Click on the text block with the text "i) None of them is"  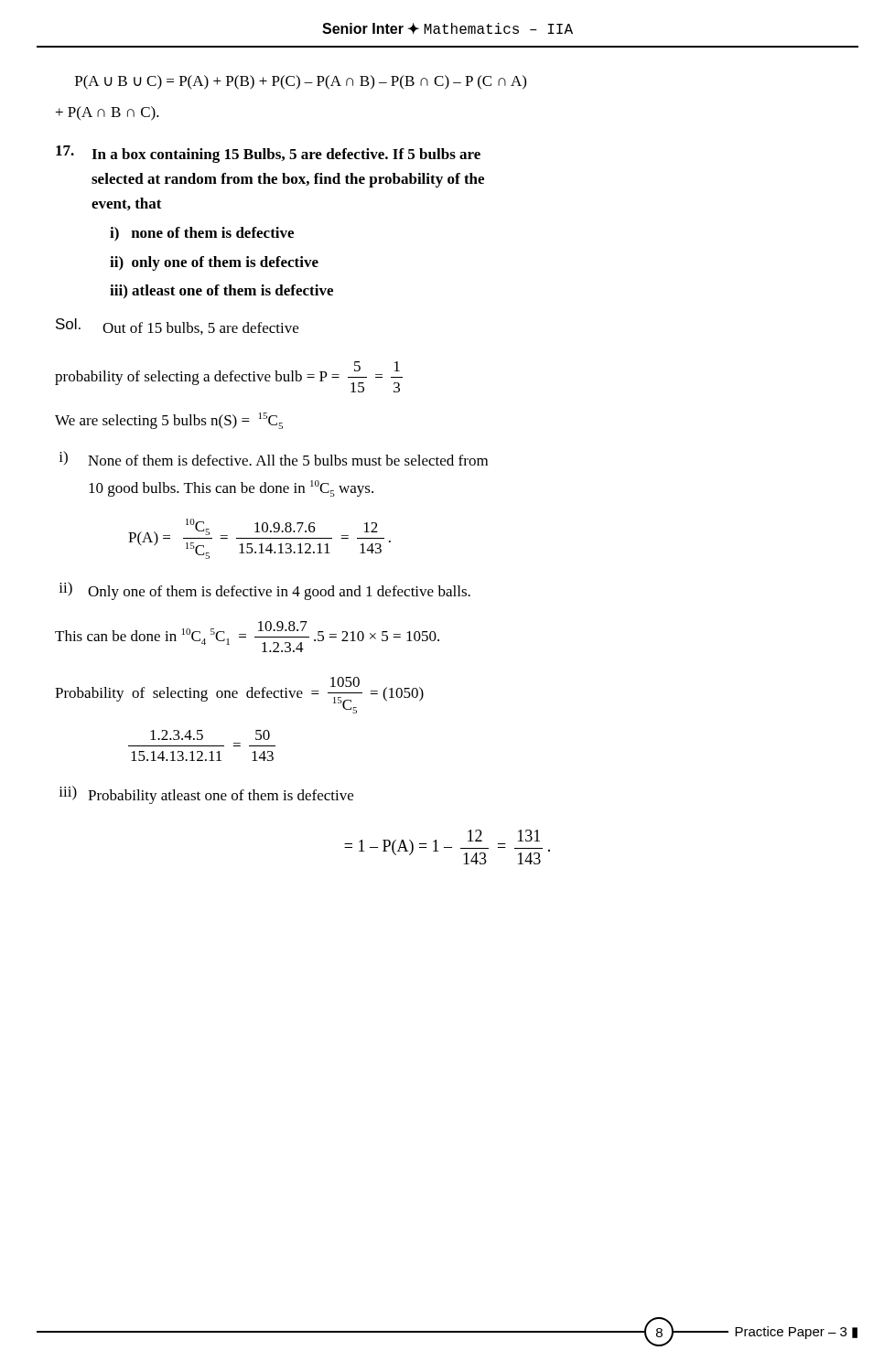coord(272,475)
